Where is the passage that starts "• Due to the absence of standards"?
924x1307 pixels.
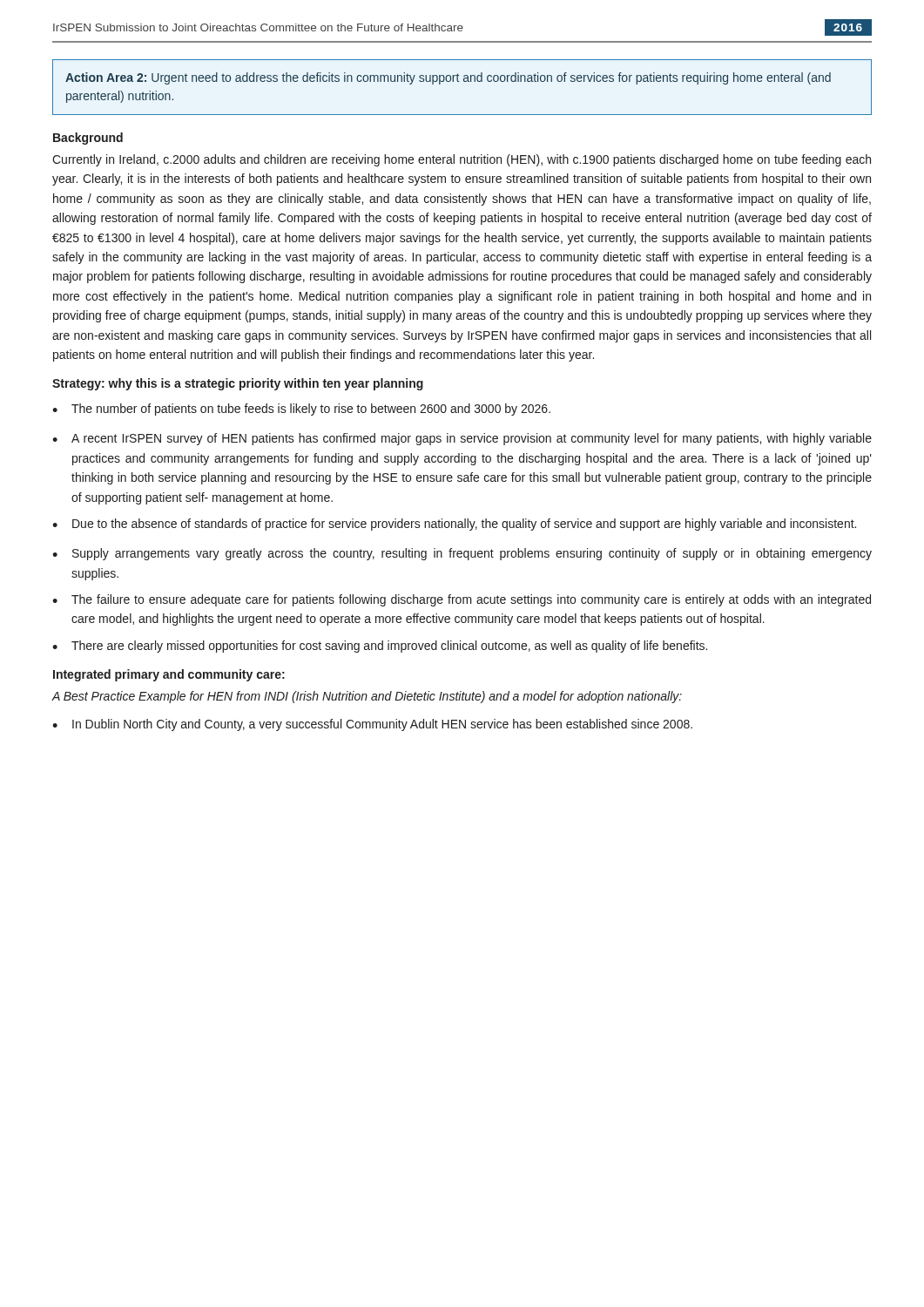(462, 526)
